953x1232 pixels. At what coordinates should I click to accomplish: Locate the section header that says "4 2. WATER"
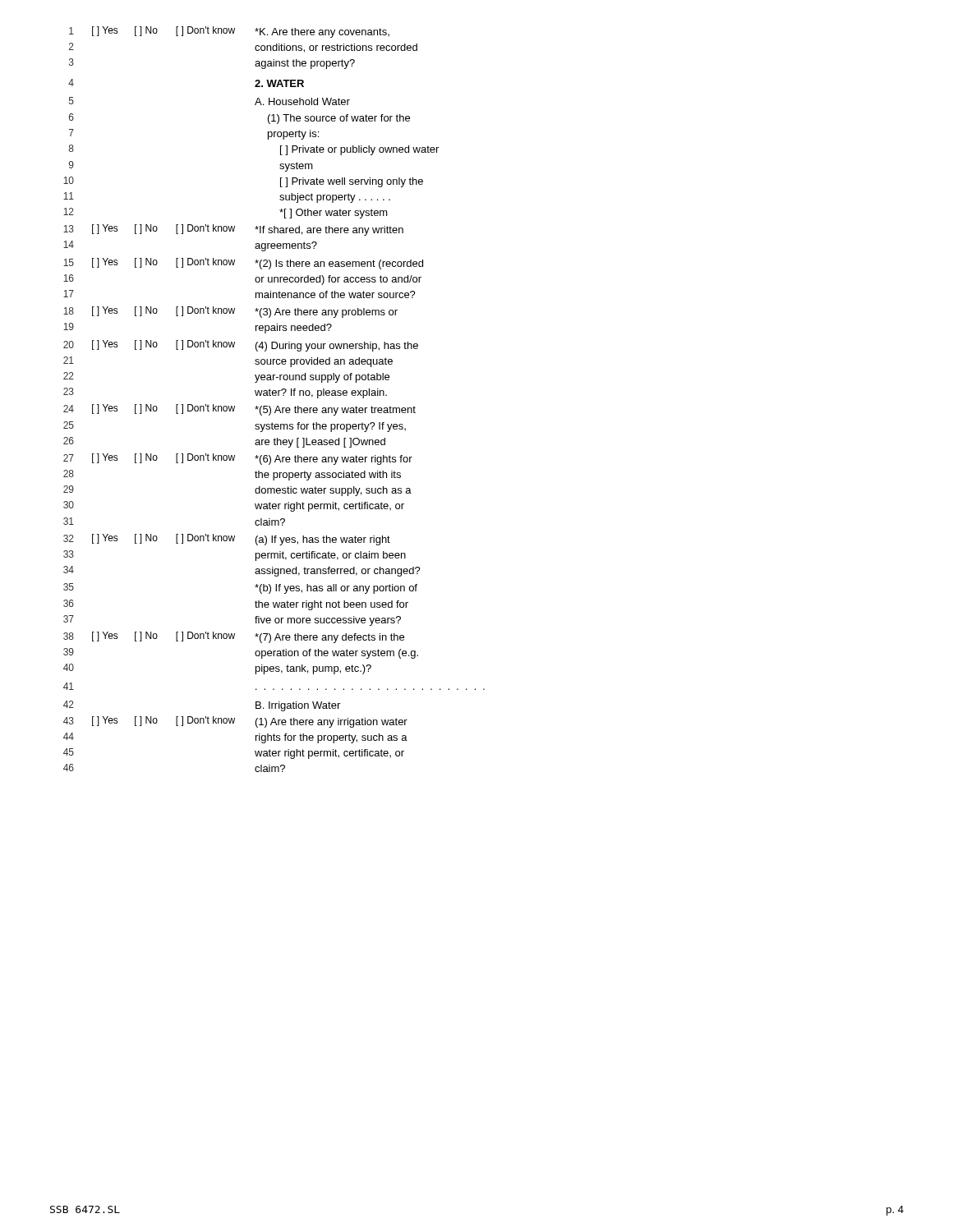pyautogui.click(x=70, y=83)
